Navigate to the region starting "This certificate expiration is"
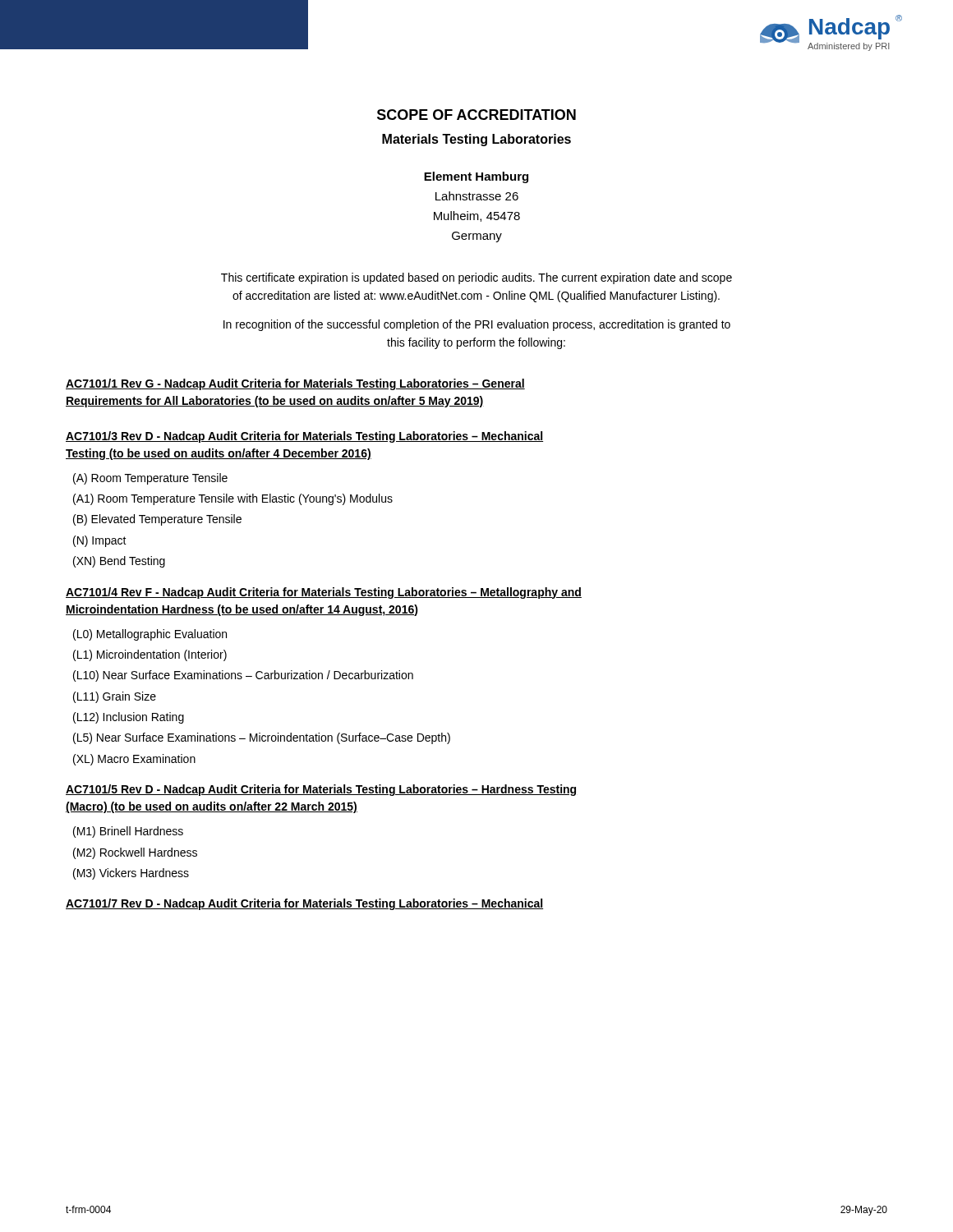Viewport: 953px width, 1232px height. 476,287
